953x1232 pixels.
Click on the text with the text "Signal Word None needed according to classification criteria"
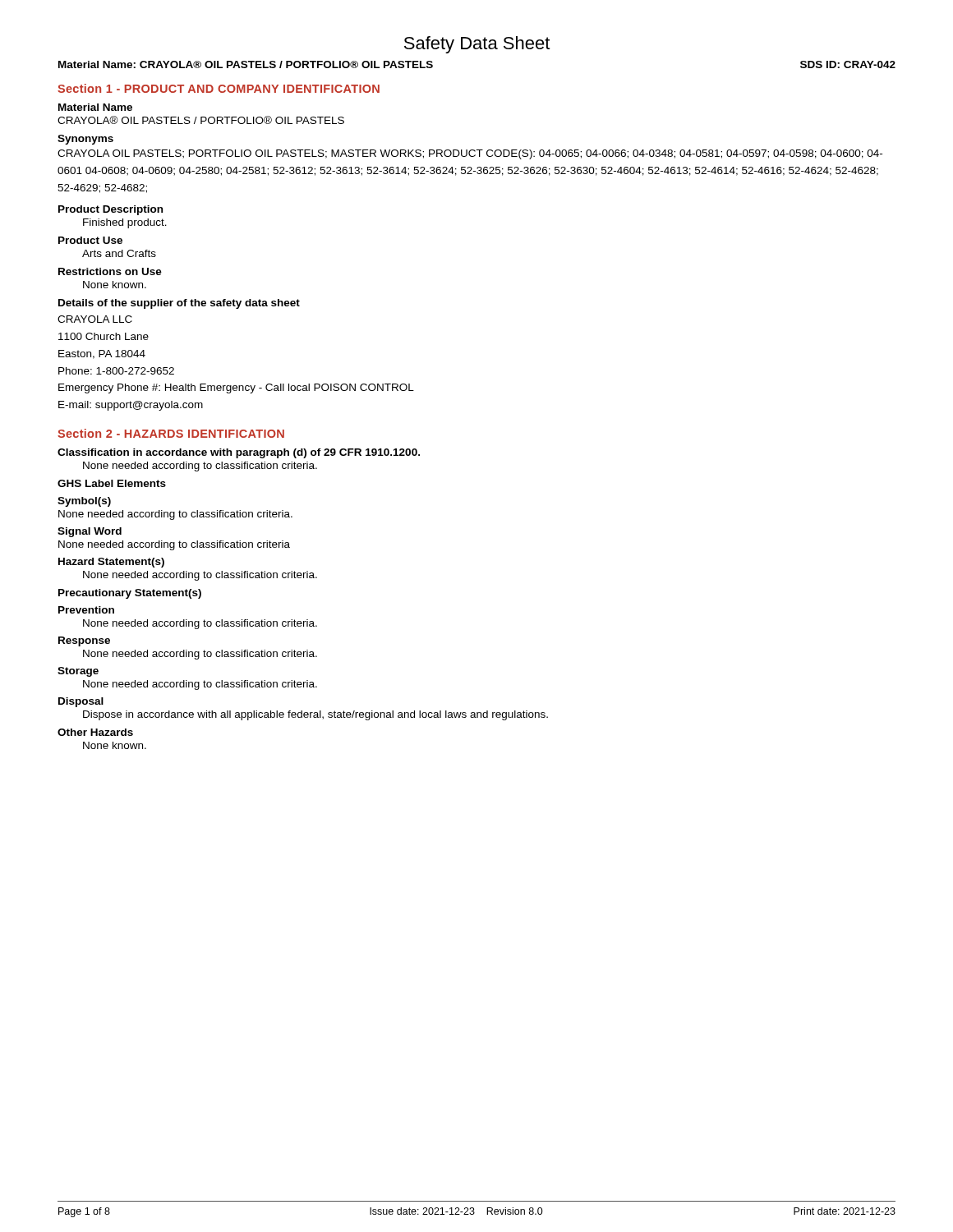click(90, 532)
